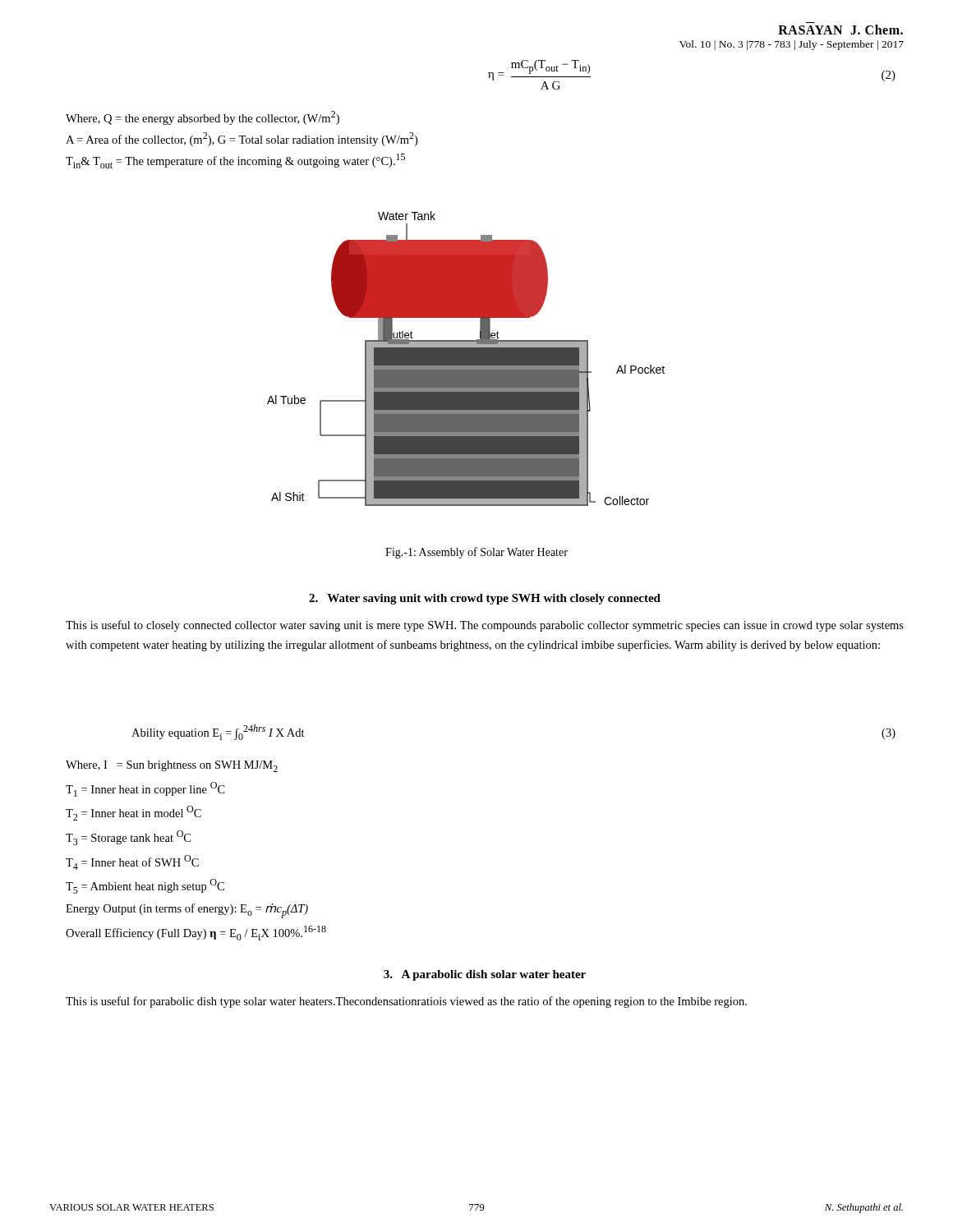Click on the text block containing "Where, Q = the"
Screen dimensions: 1232x953
pos(242,140)
